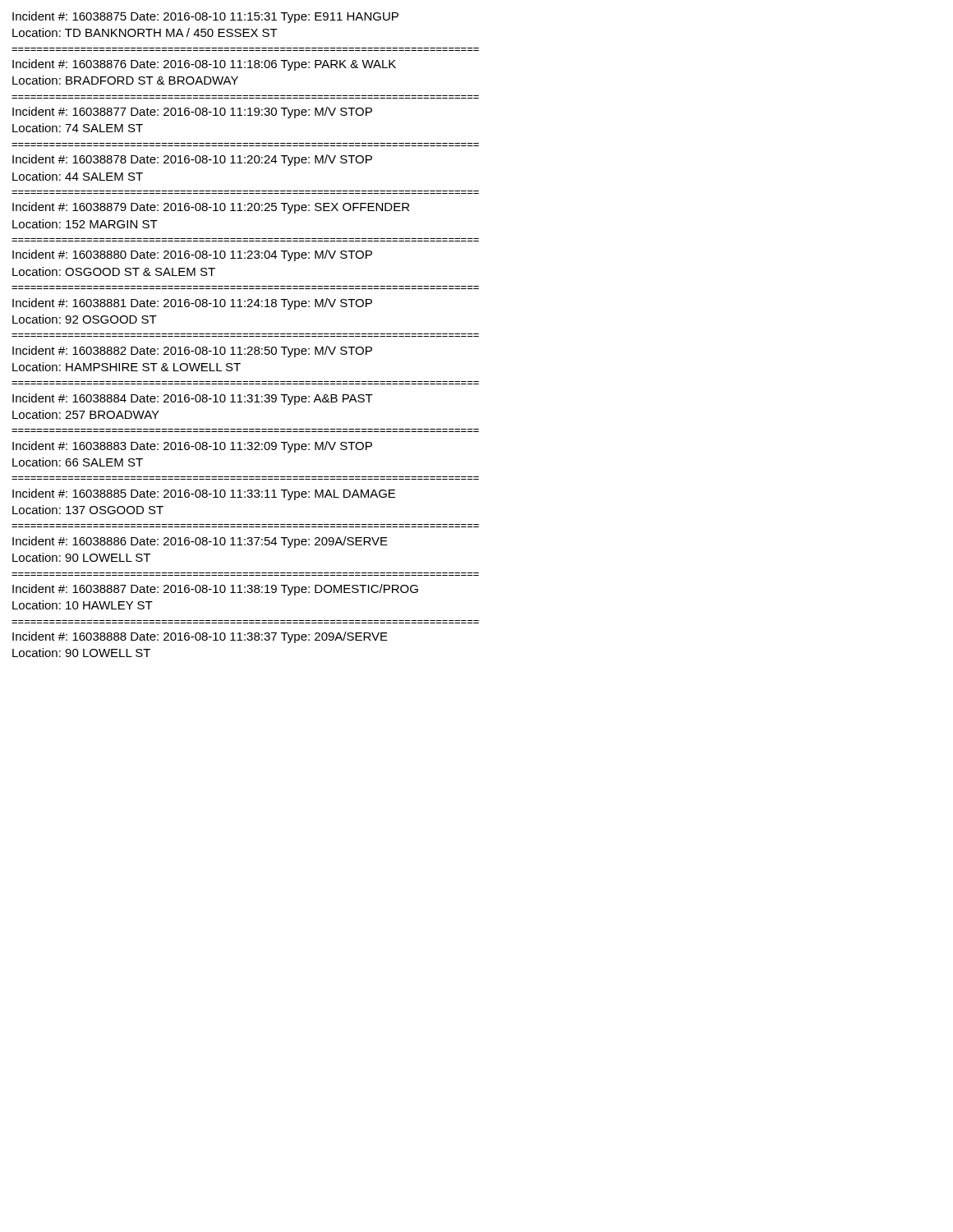Click on the list item that reads "Incident #: 16038882 Date:"
Viewport: 953px width, 1232px height.
[192, 352]
